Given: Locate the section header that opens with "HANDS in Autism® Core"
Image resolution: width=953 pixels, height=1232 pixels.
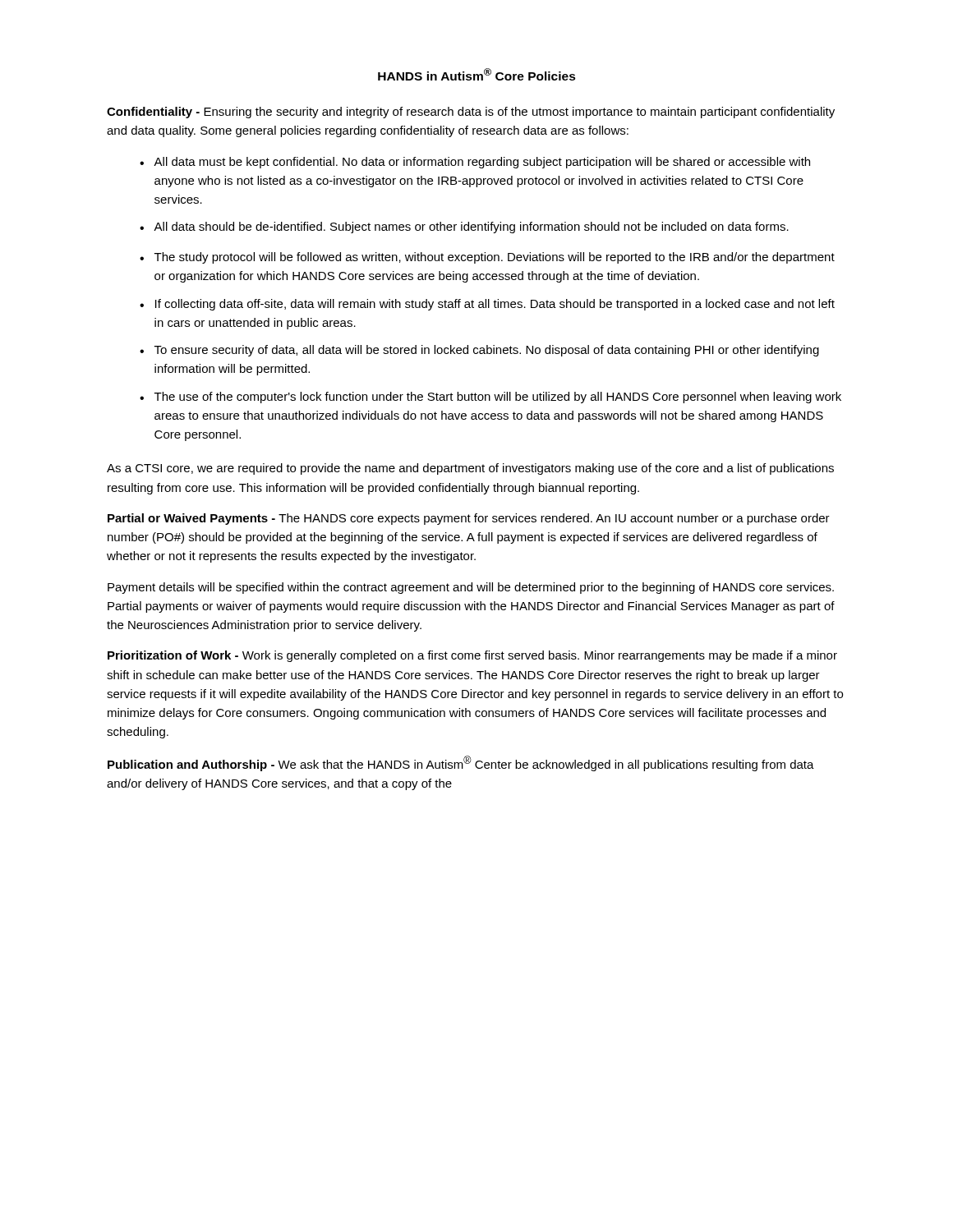Looking at the screenshot, I should click(x=476, y=74).
